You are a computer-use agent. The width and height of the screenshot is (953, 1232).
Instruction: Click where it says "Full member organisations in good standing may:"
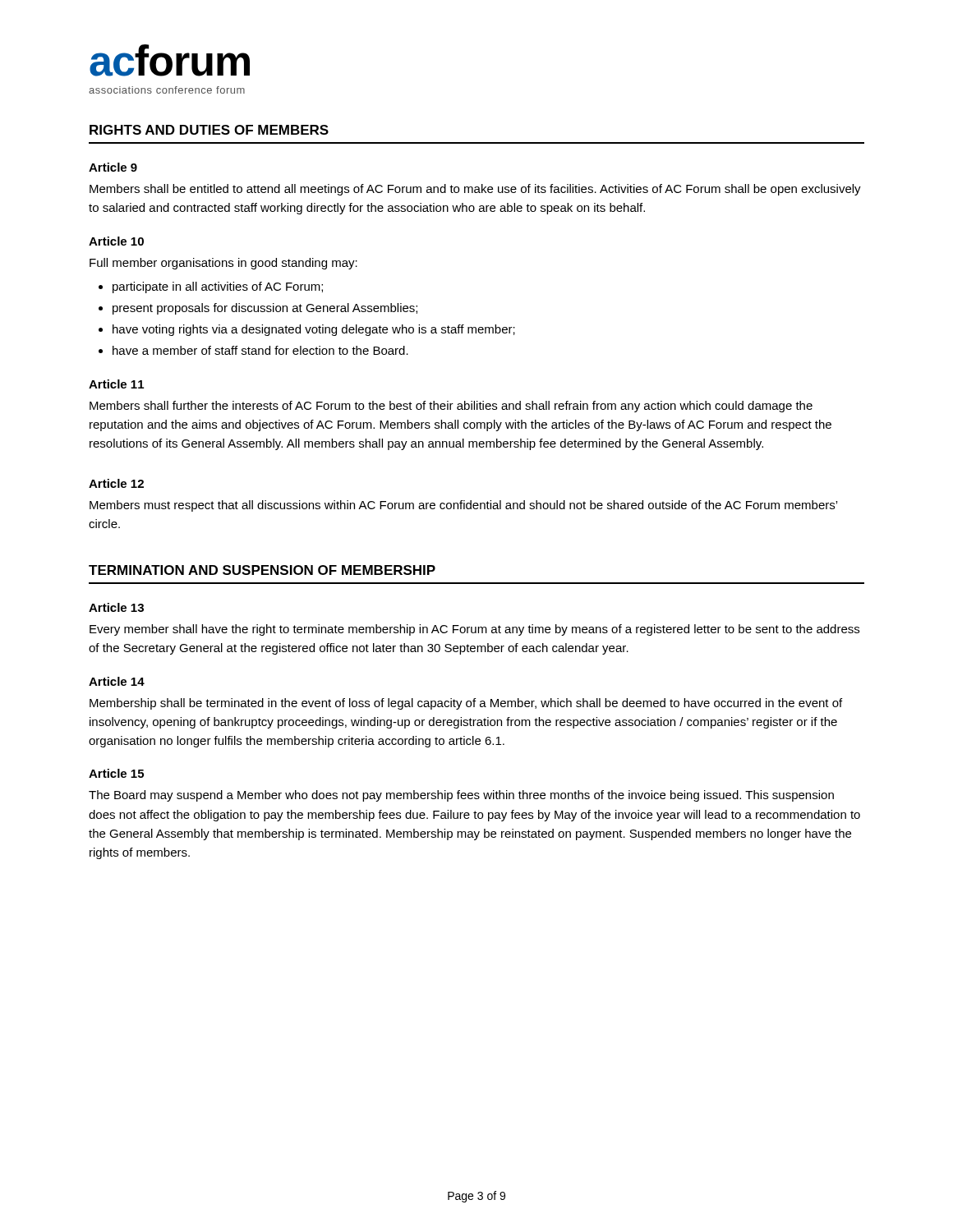[x=223, y=262]
